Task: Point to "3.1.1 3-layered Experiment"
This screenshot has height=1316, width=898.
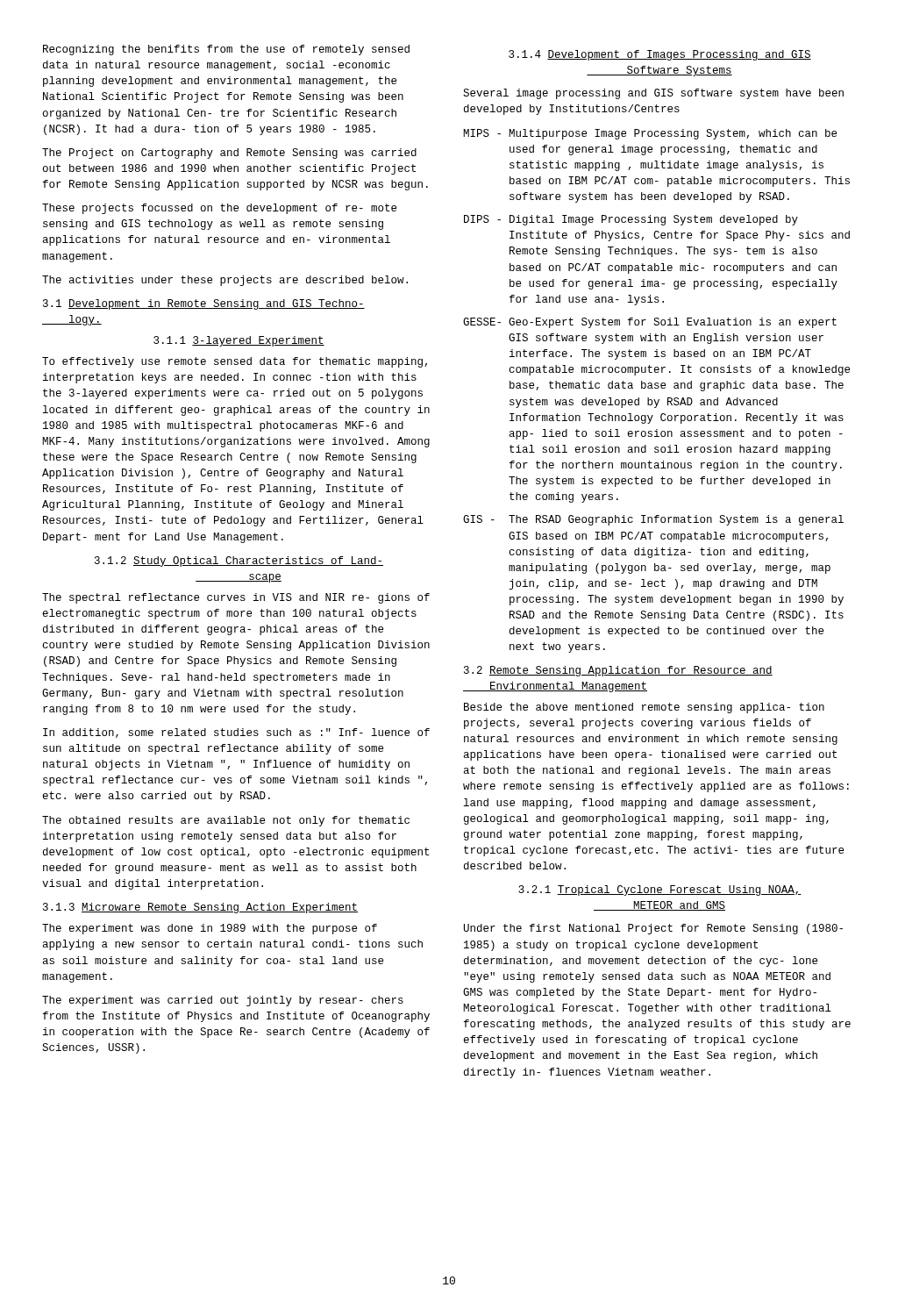Action: tap(239, 341)
